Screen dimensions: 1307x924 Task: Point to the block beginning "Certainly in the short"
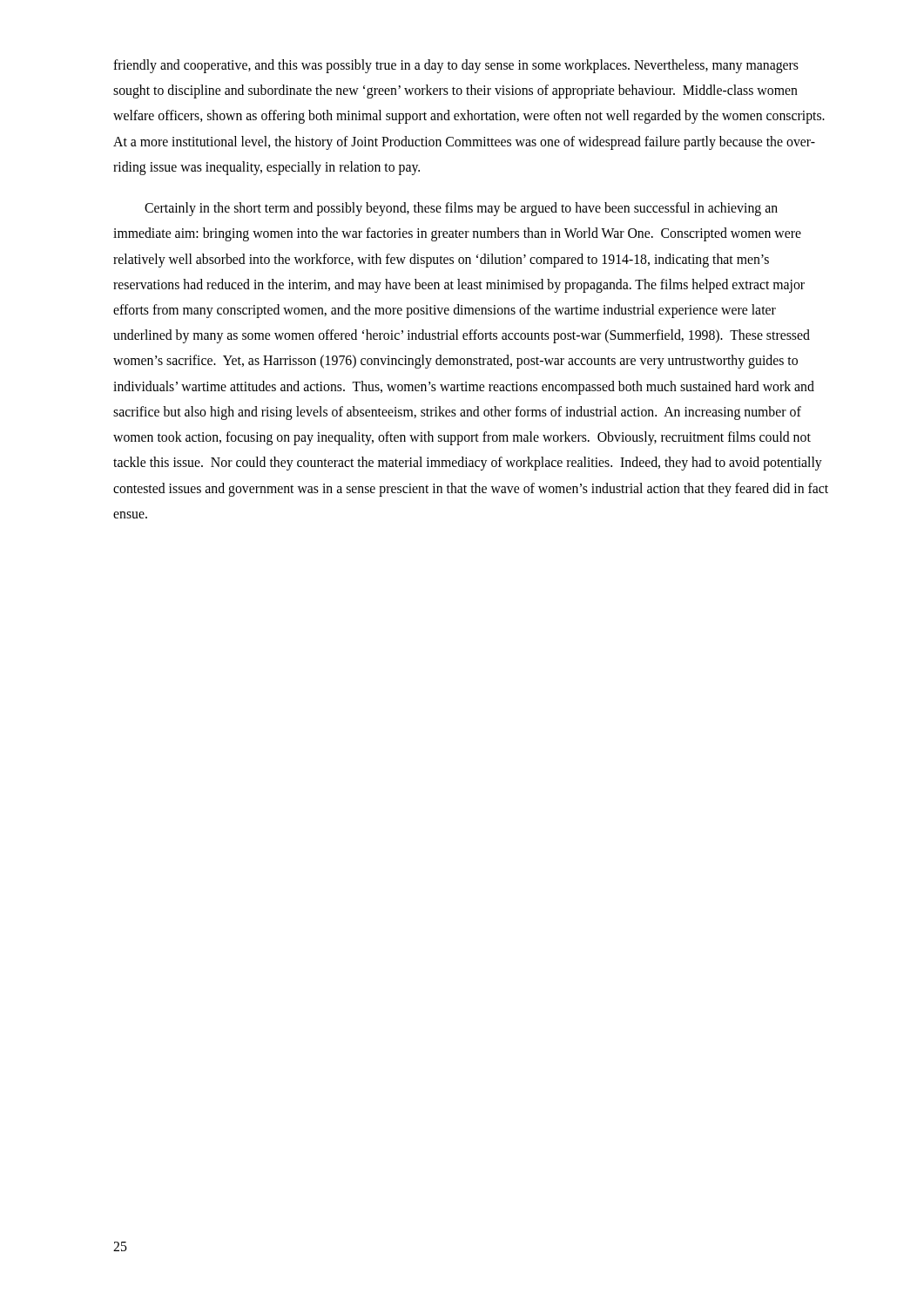(471, 361)
